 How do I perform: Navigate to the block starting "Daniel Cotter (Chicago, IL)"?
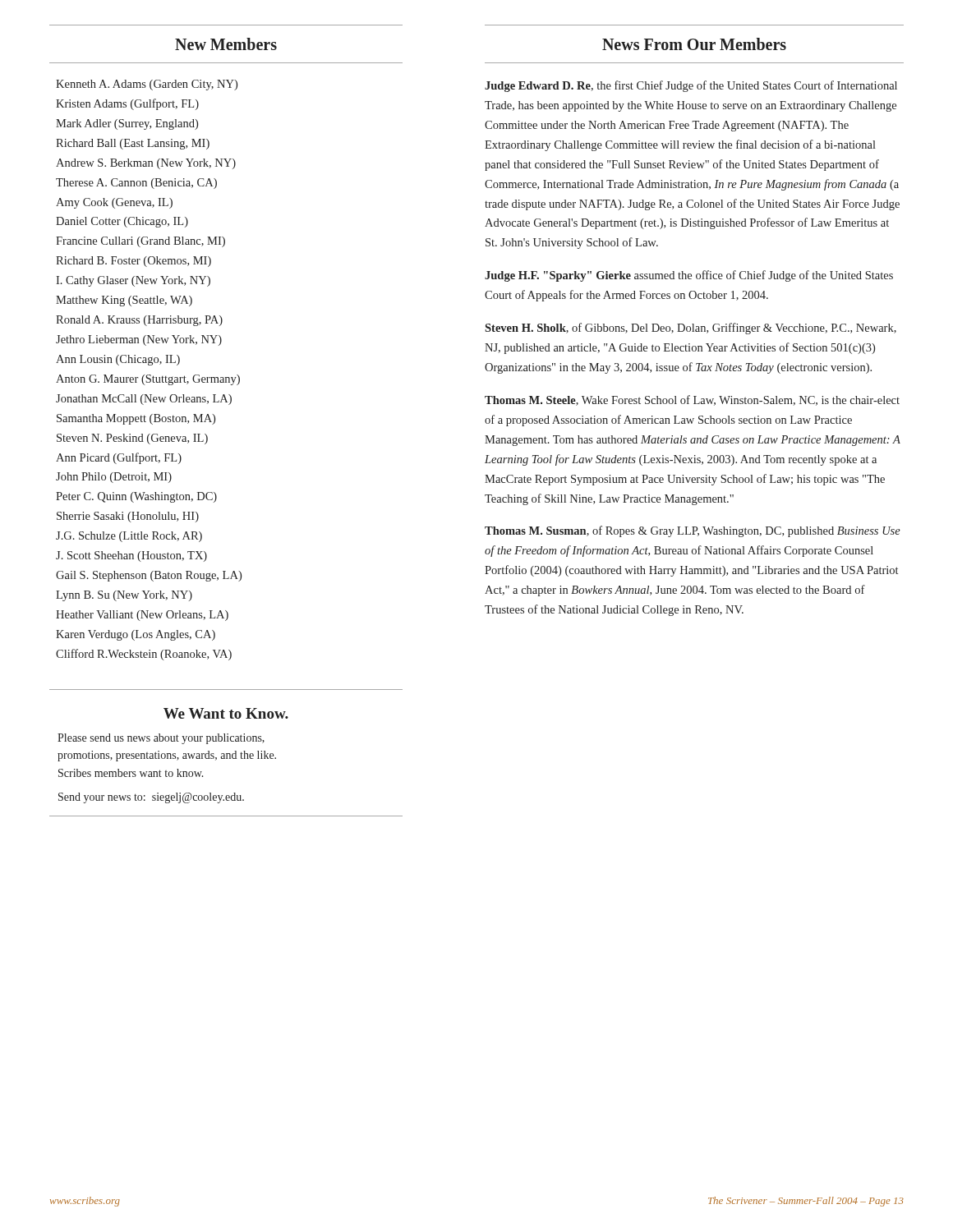[122, 221]
